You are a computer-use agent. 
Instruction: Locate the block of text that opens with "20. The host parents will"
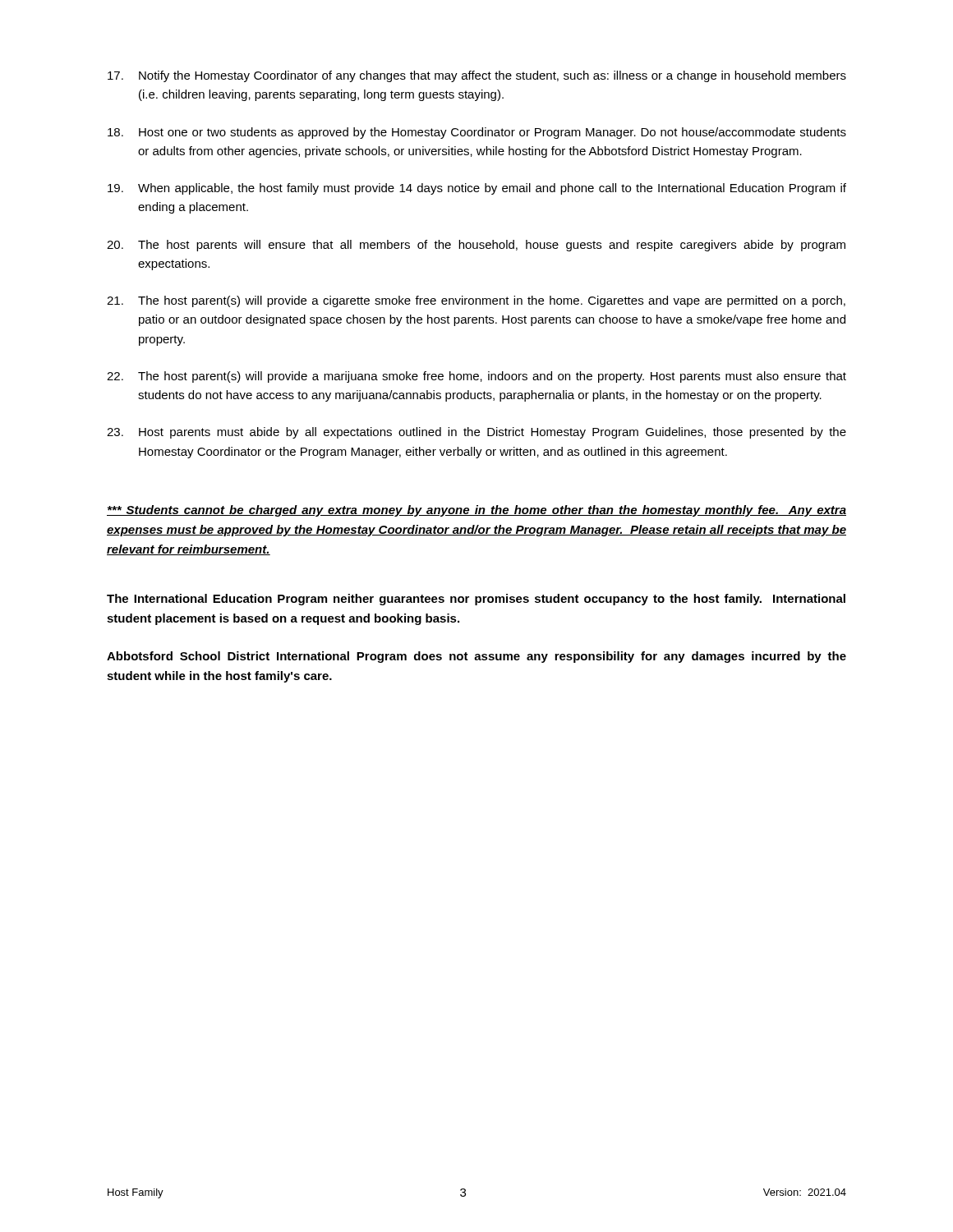476,254
